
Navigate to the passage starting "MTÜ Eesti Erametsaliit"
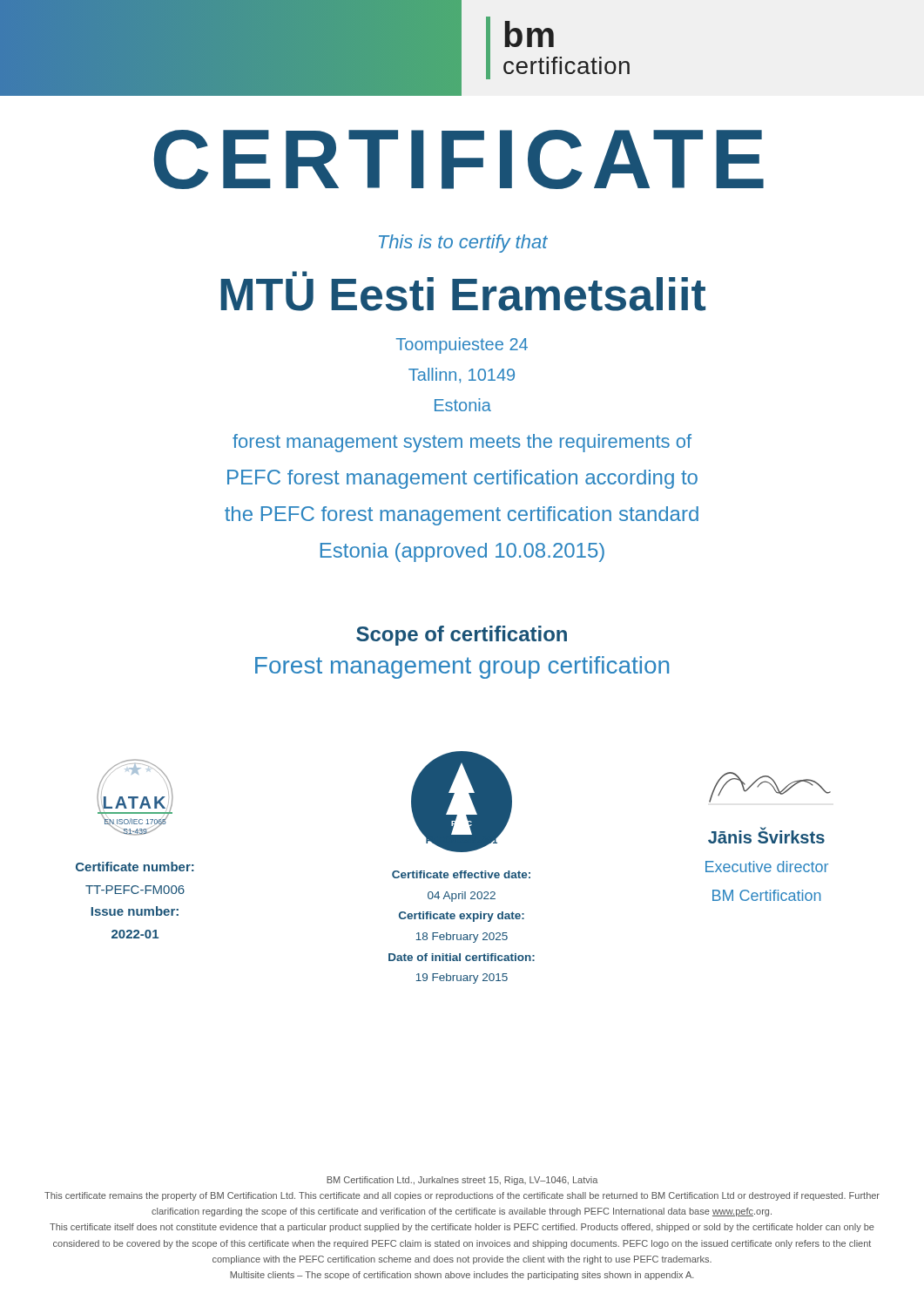click(462, 295)
